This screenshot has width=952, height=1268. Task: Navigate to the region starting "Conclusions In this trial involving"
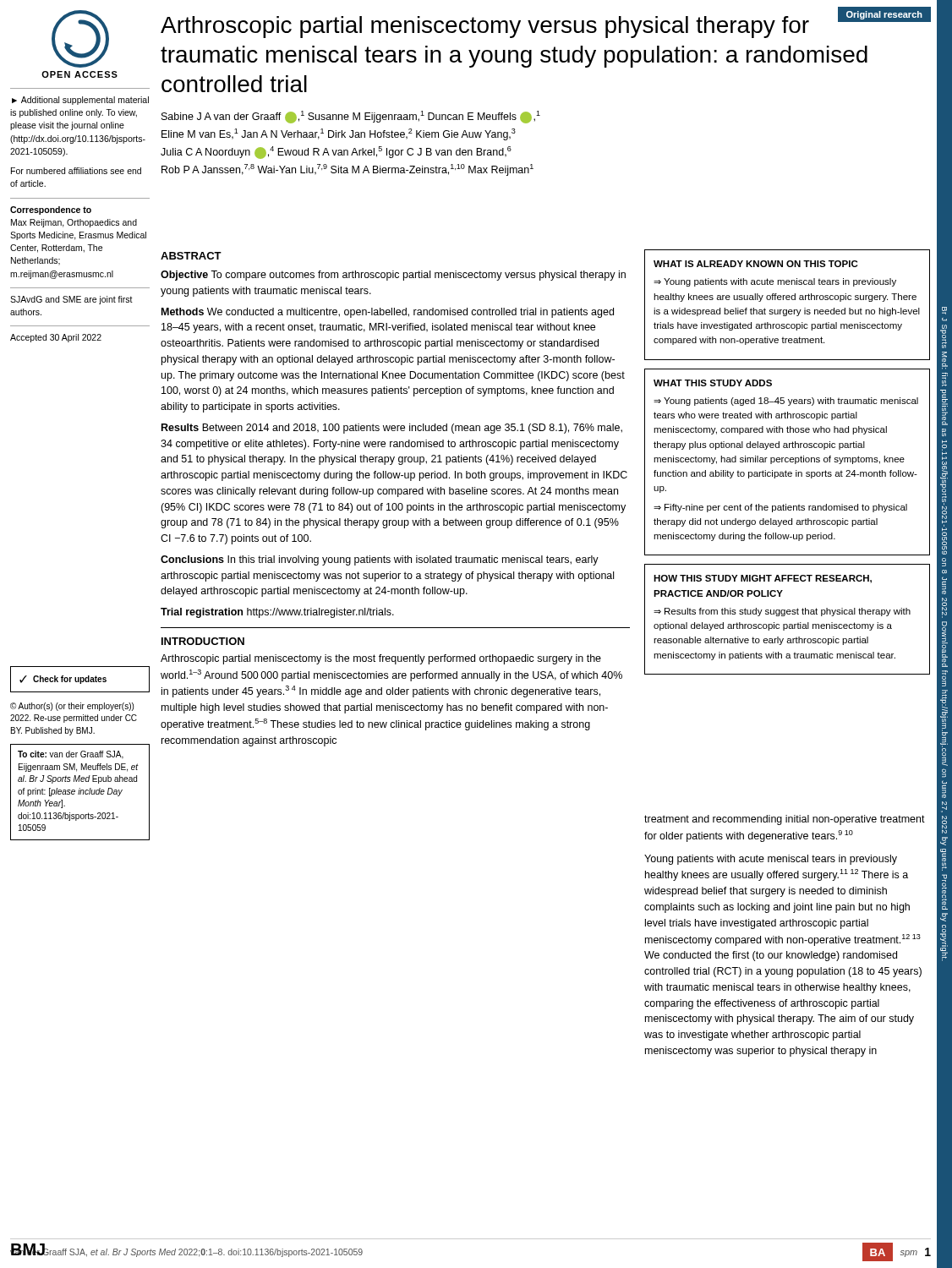click(x=388, y=575)
